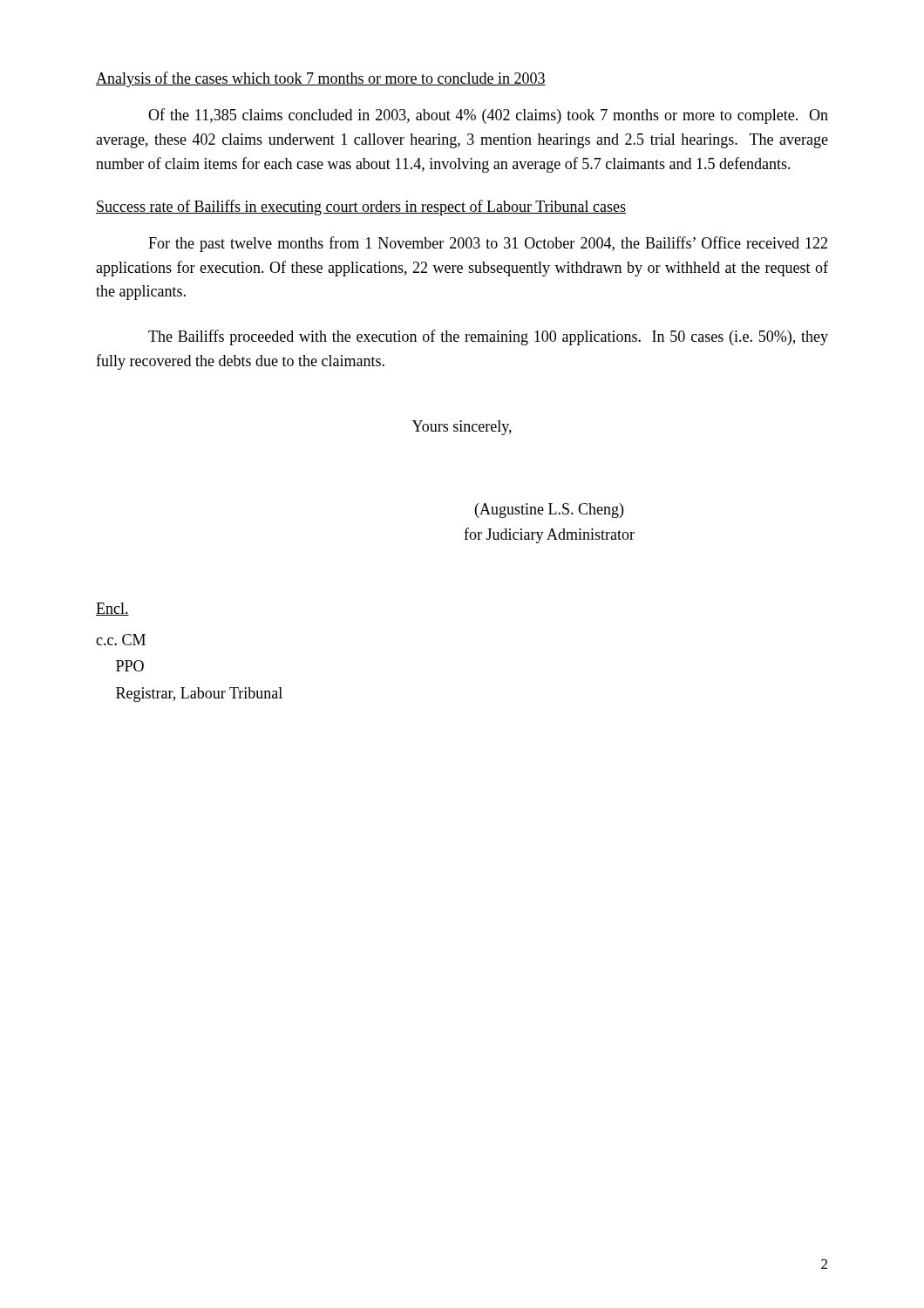The width and height of the screenshot is (924, 1308).
Task: Click on the block starting "c.c. CM PPO Registrar, Labour Tribunal"
Action: coord(121,640)
